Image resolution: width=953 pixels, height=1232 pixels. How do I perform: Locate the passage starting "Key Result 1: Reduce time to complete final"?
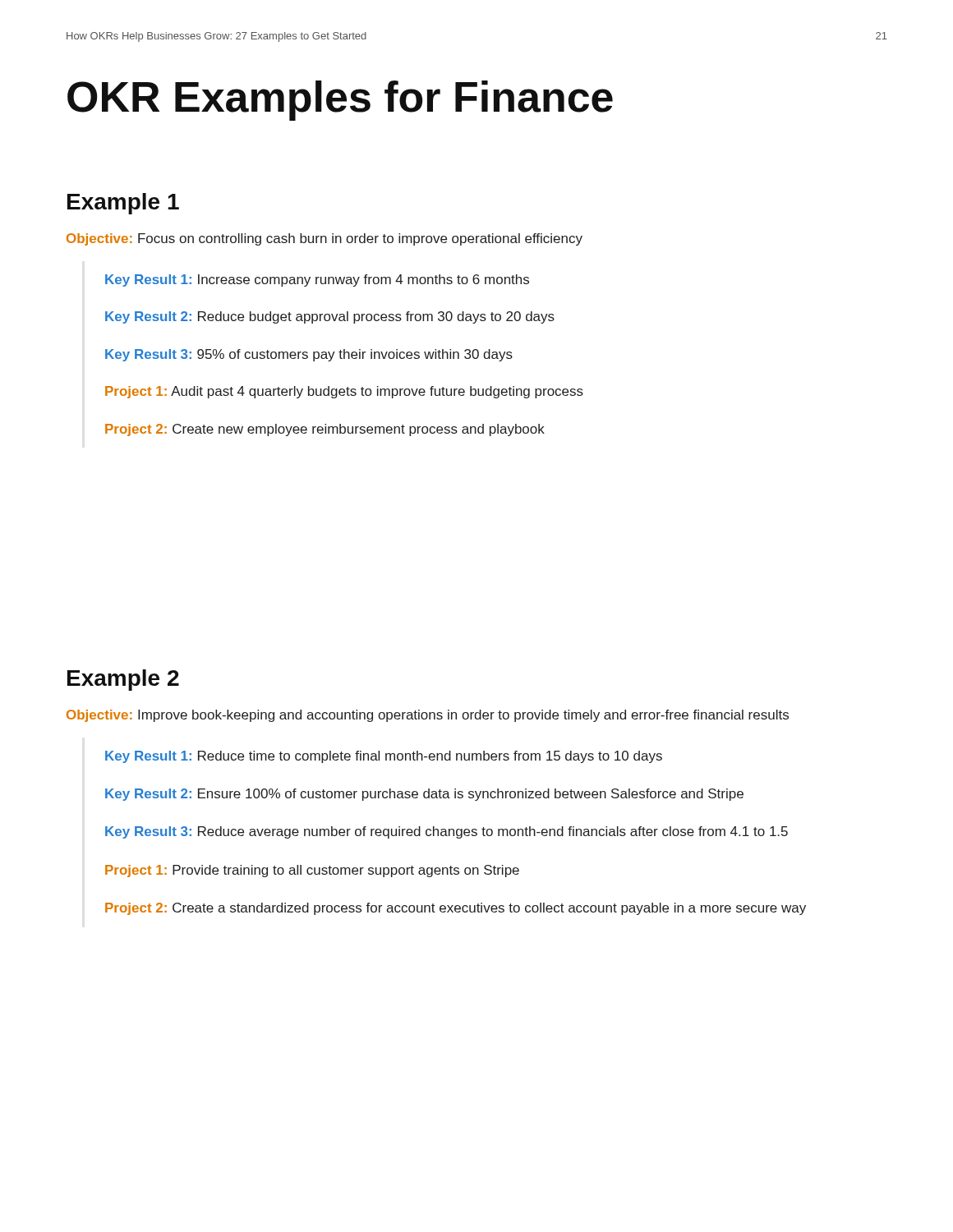383,756
